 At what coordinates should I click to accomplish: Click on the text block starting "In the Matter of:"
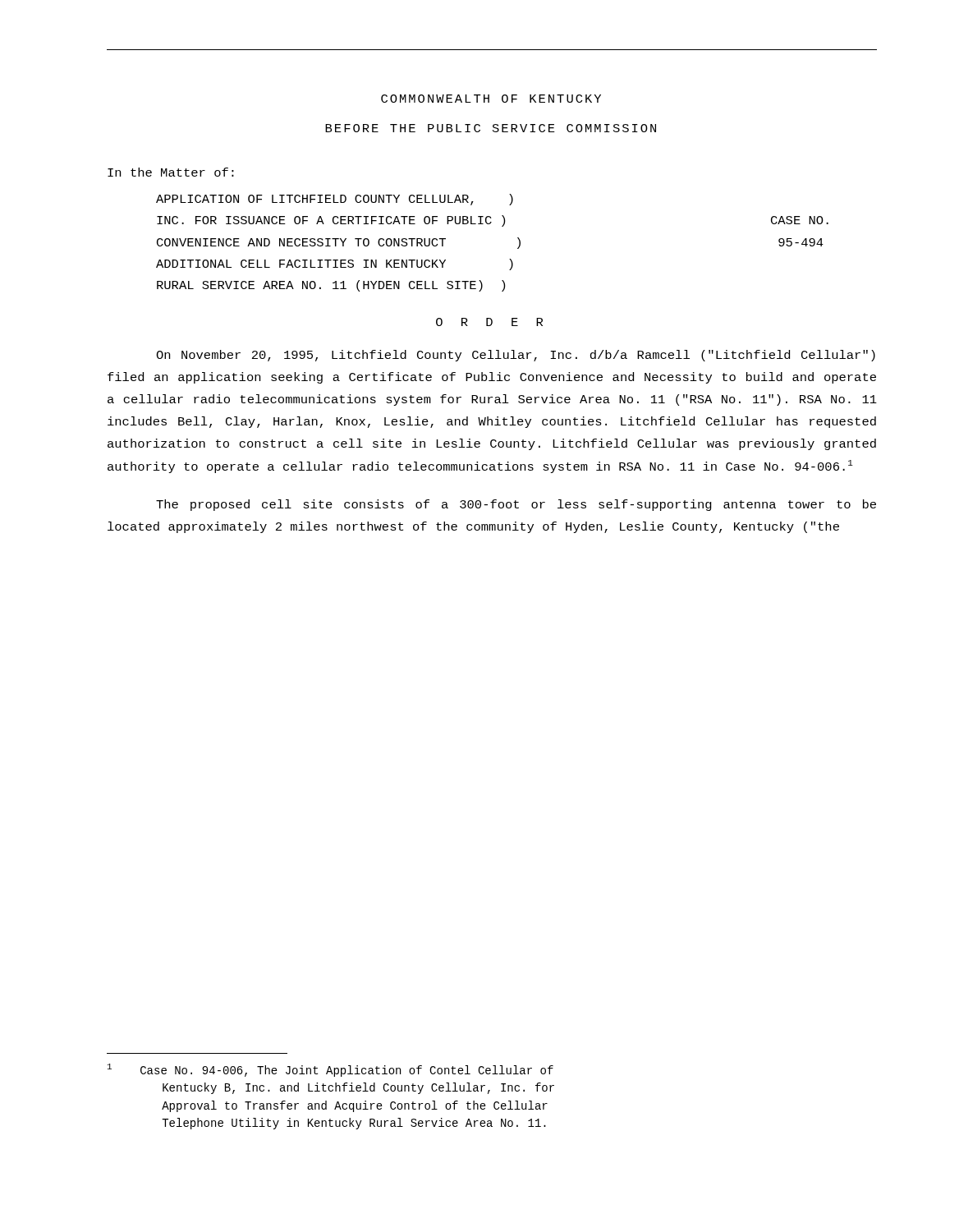coord(172,173)
